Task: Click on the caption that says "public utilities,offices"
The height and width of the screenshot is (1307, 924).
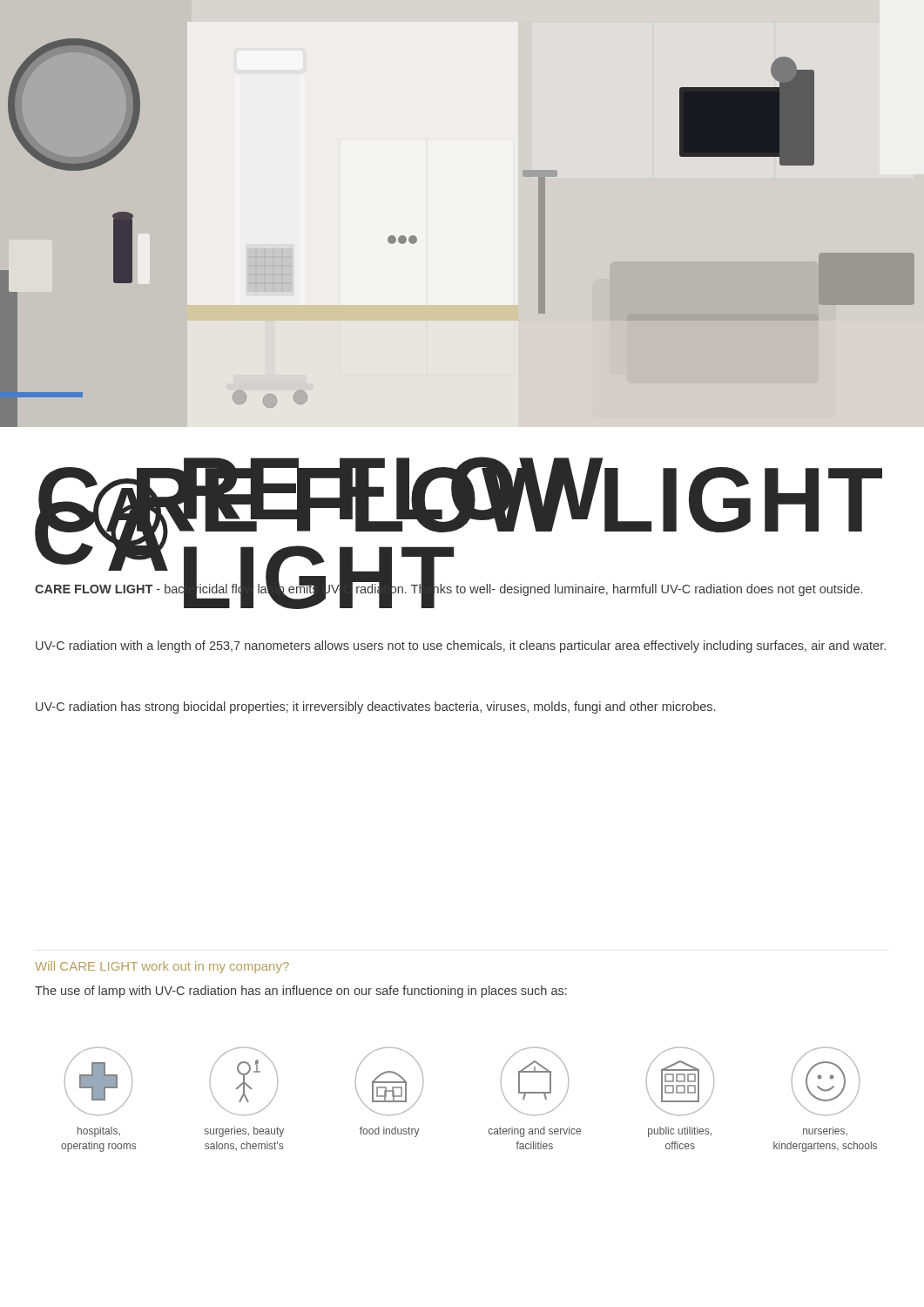Action: [x=680, y=1138]
